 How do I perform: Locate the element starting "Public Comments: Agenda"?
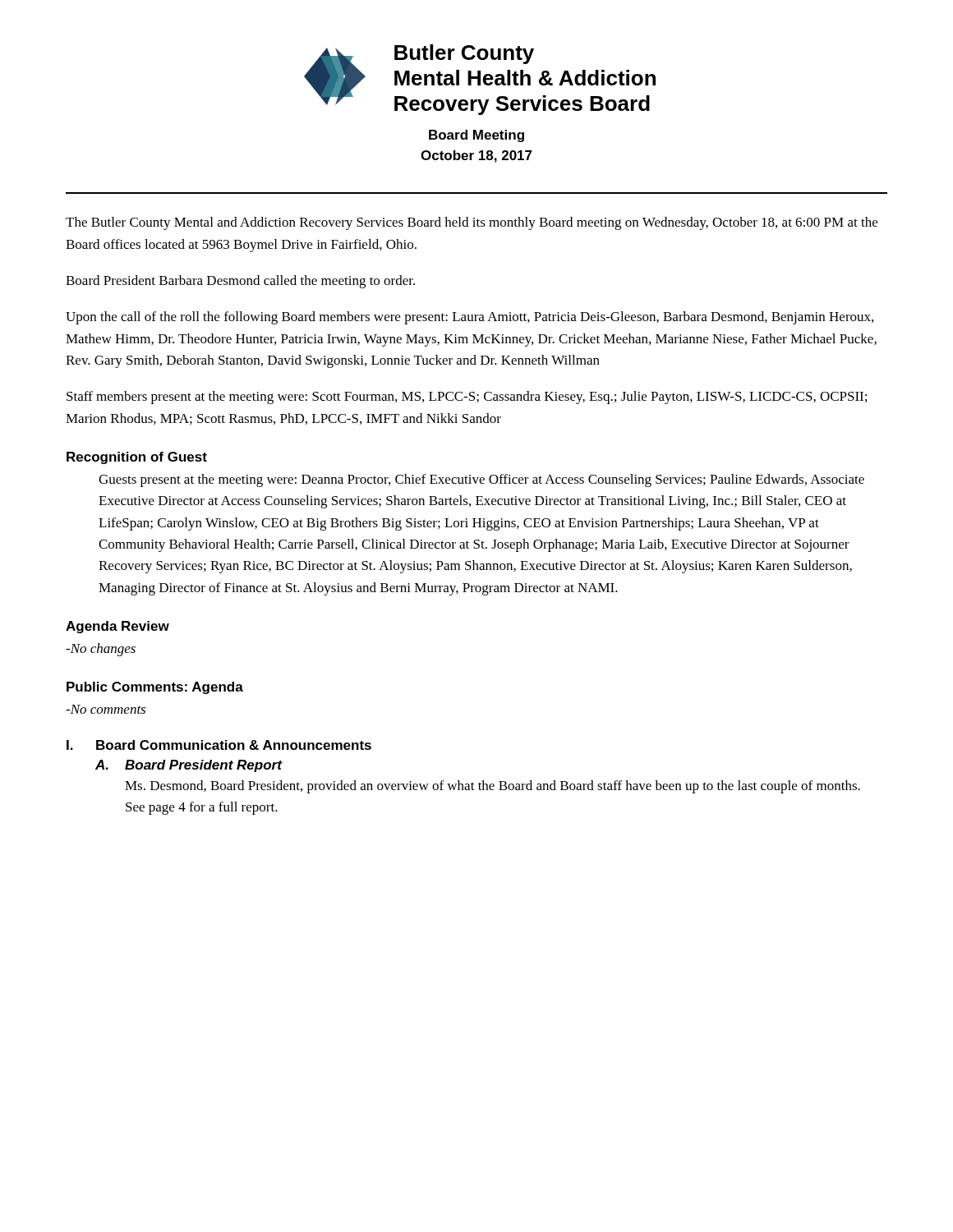click(154, 687)
